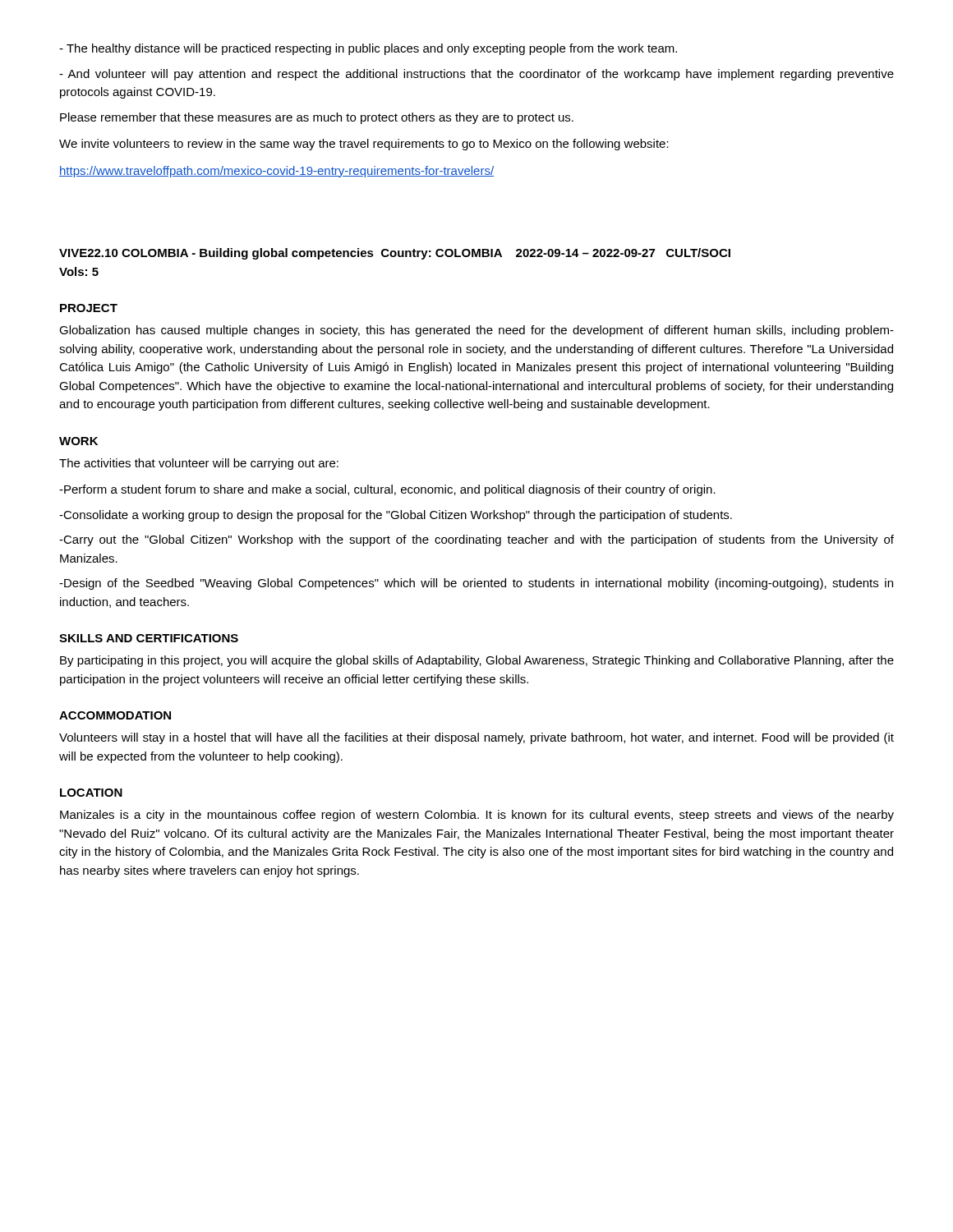Image resolution: width=953 pixels, height=1232 pixels.
Task: Find the text block starting "-Design of the Seedbed "Weaving Global Competences" which"
Action: (x=476, y=592)
